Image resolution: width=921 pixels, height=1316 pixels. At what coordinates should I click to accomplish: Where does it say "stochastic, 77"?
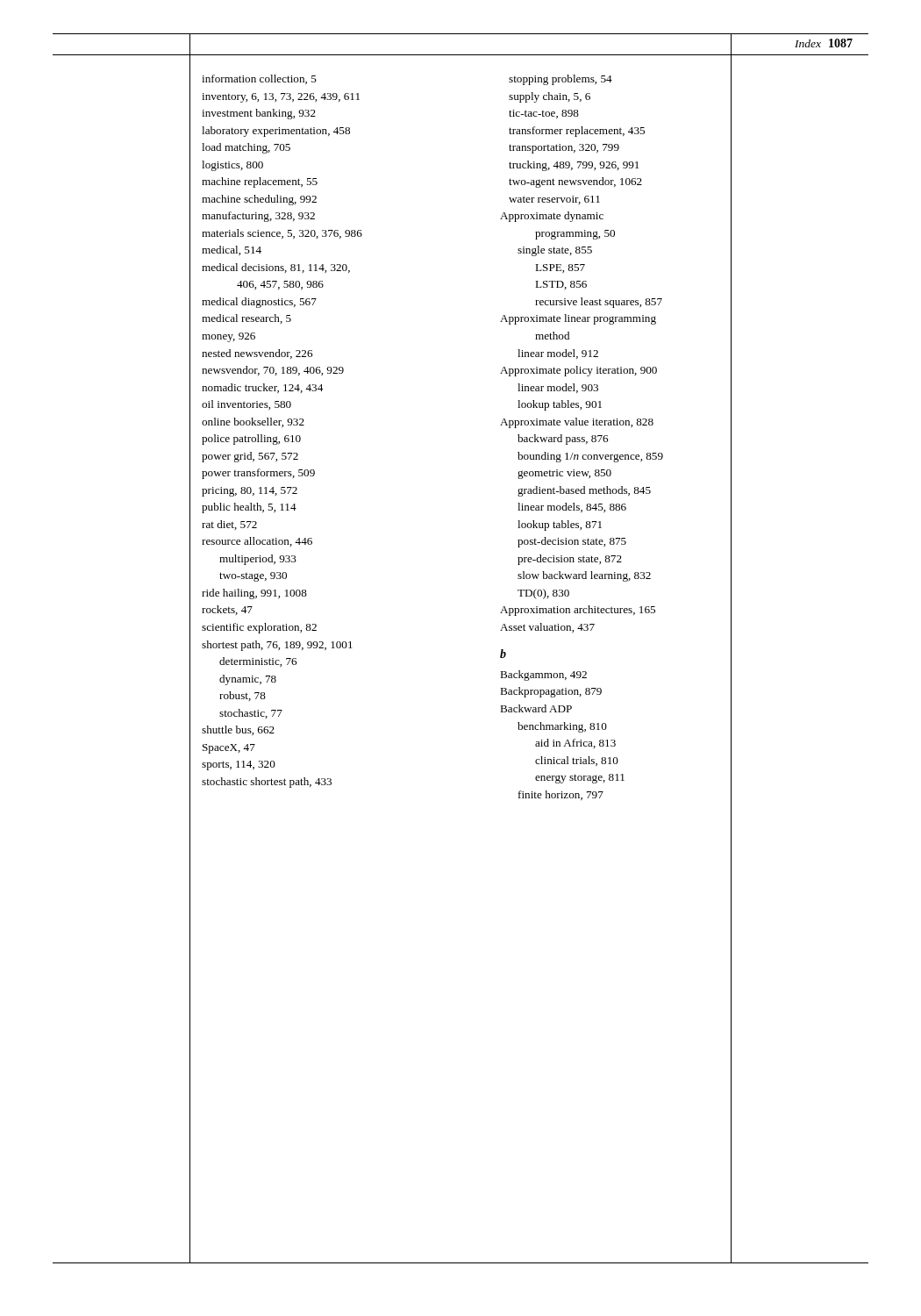click(251, 712)
